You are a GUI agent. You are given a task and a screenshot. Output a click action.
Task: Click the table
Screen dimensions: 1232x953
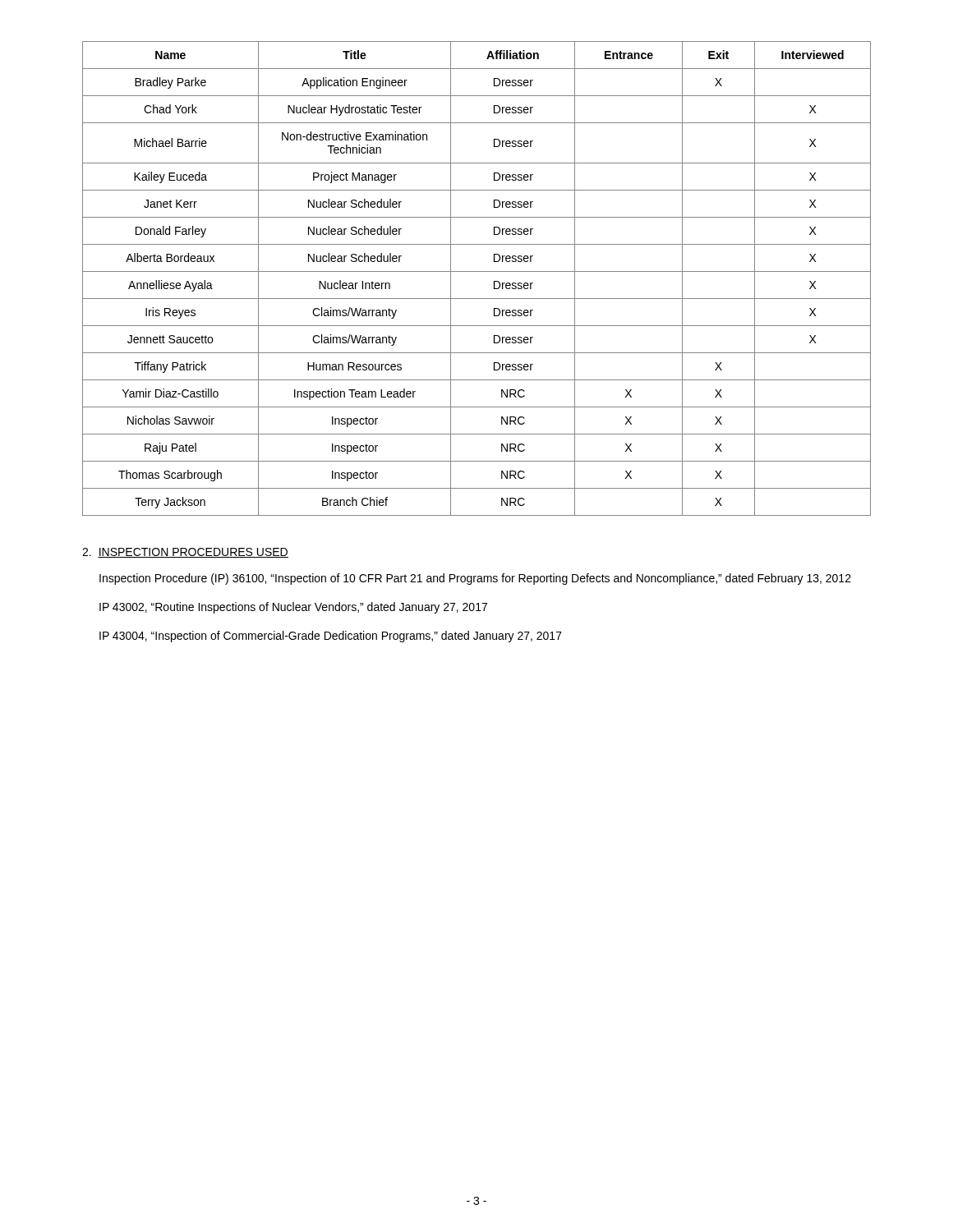[476, 278]
